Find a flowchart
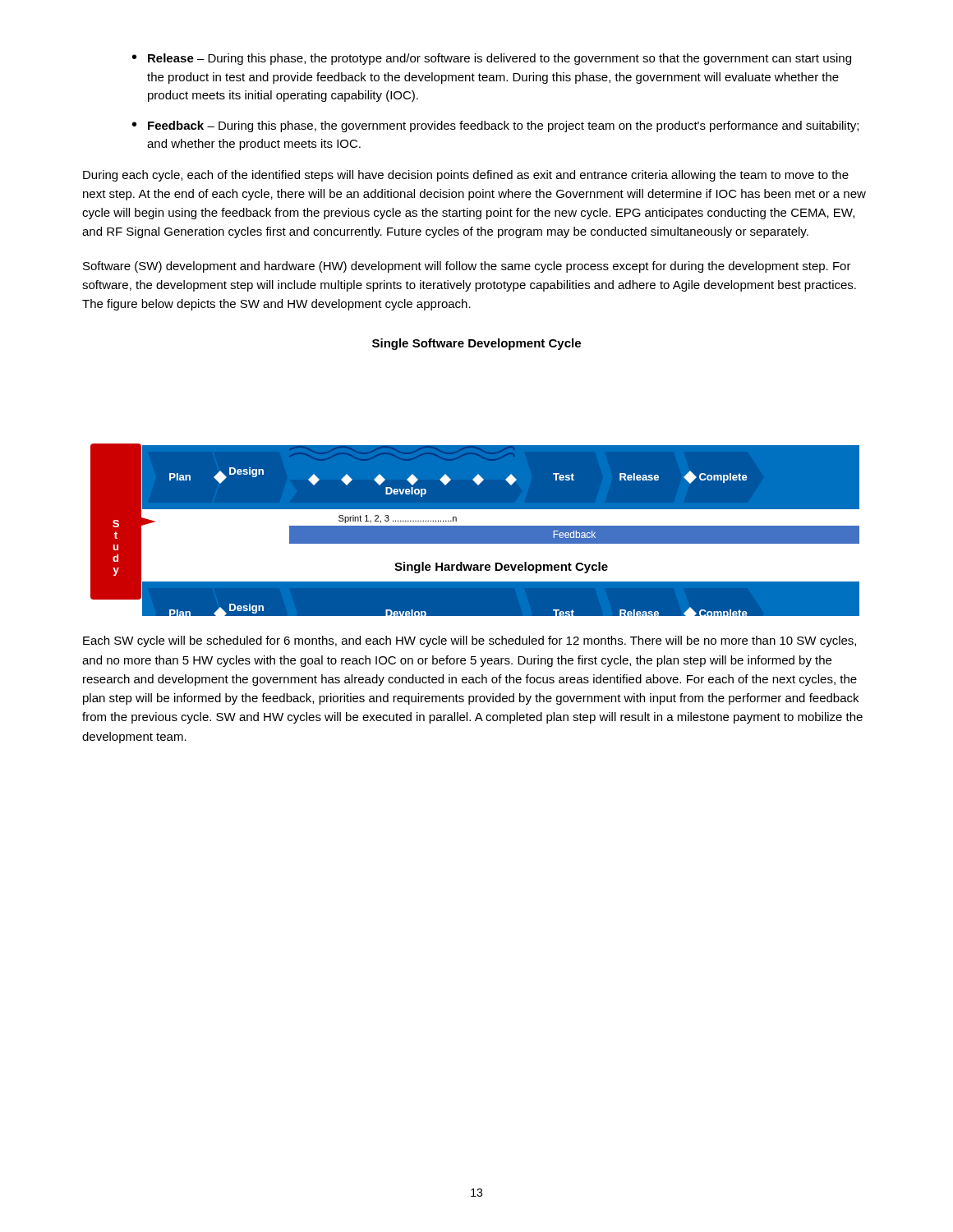 (476, 476)
